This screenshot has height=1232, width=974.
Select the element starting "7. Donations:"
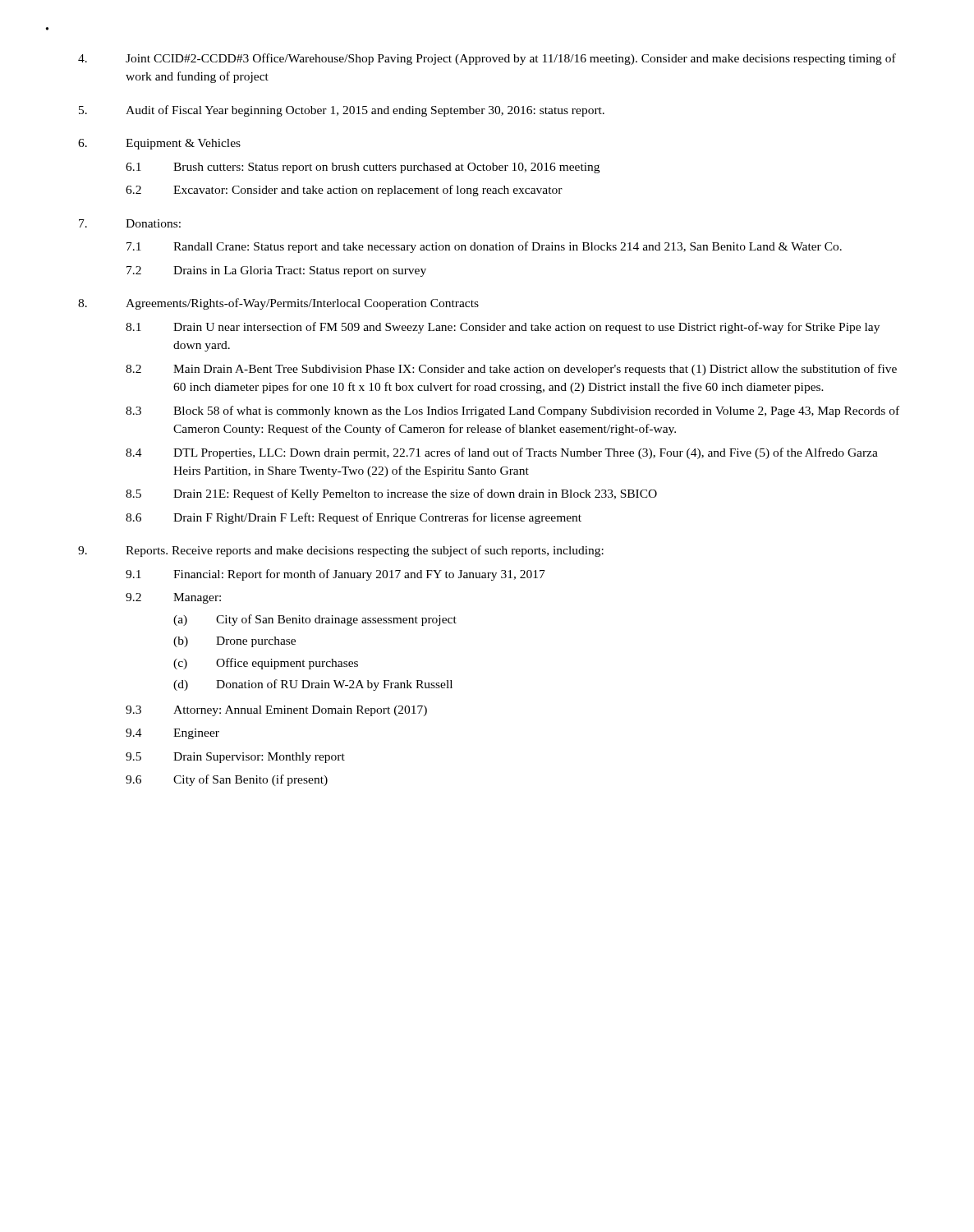130,223
